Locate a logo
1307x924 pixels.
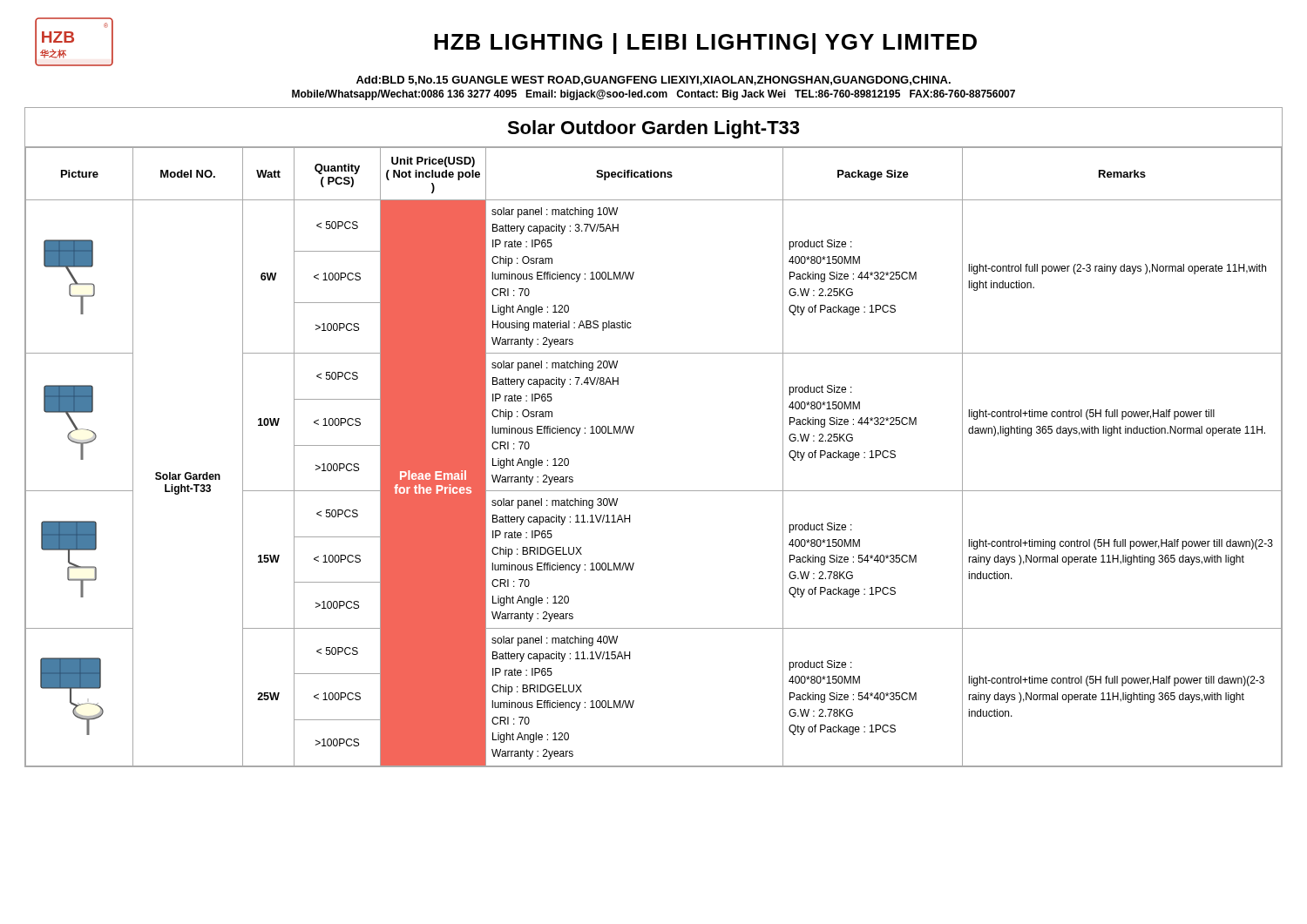pyautogui.click(x=74, y=42)
